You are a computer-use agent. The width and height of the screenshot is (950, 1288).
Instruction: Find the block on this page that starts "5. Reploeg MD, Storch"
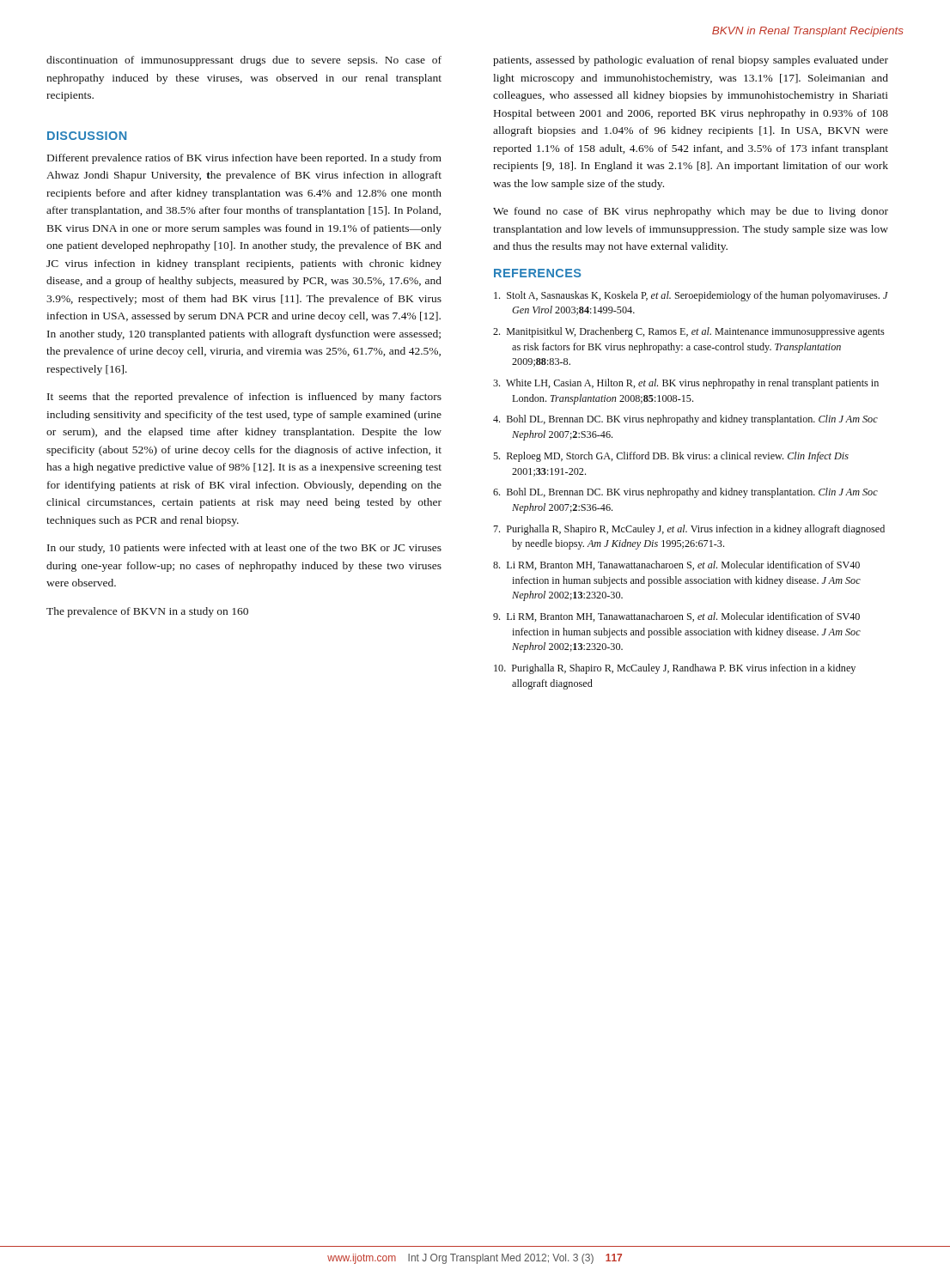click(x=671, y=463)
